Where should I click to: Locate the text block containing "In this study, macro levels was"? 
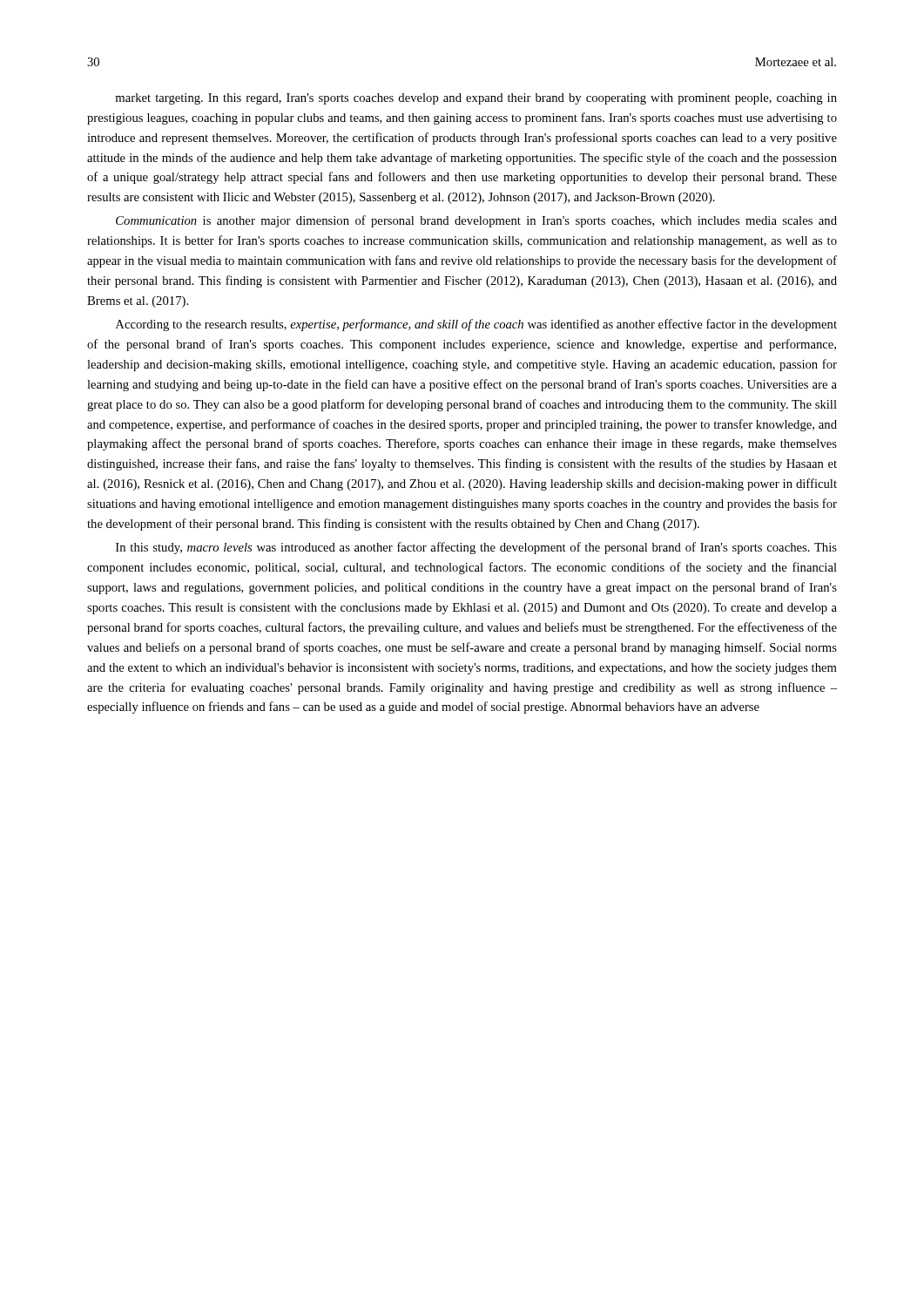pyautogui.click(x=462, y=627)
